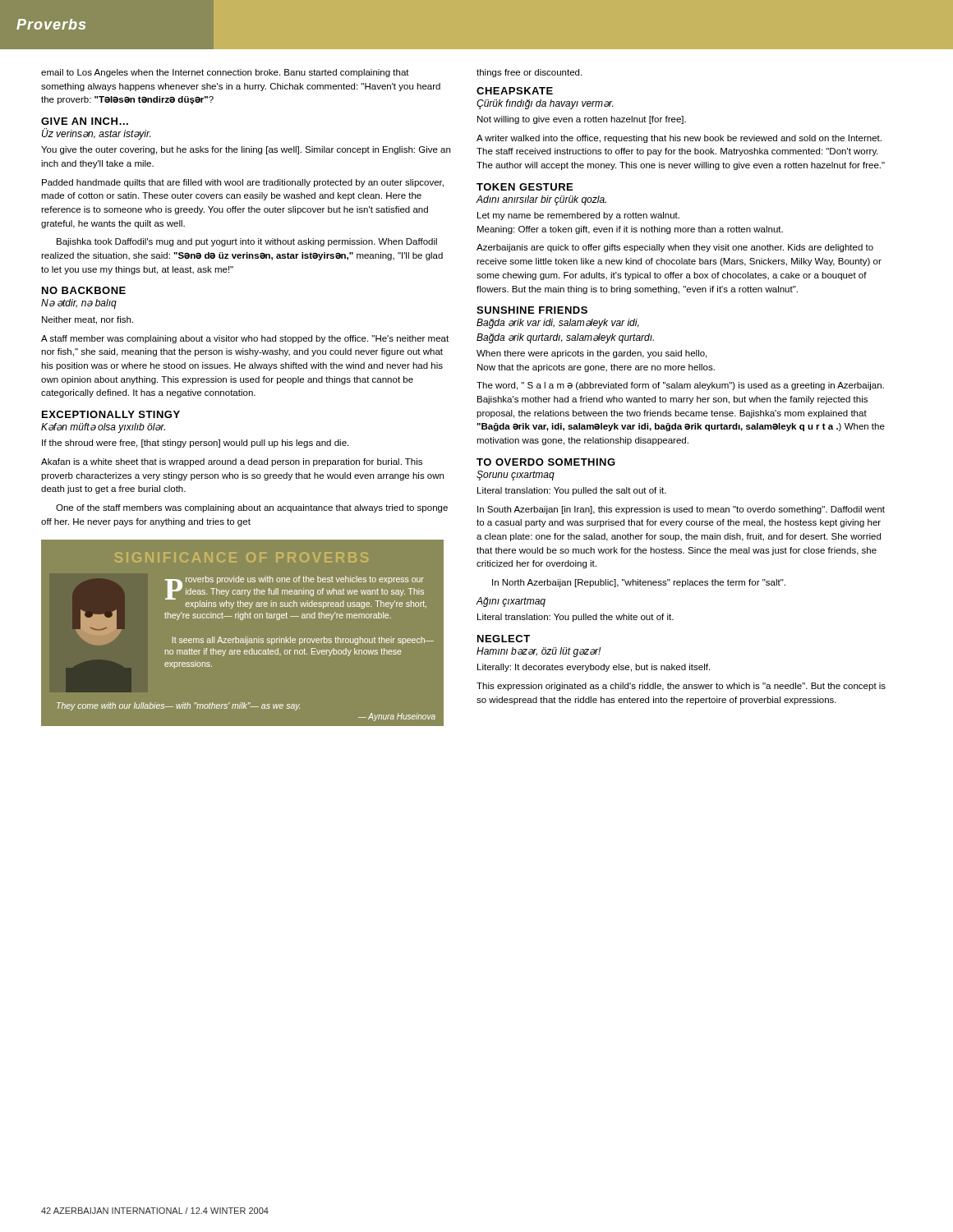Locate the text that says "things free or discounted."

click(x=529, y=73)
